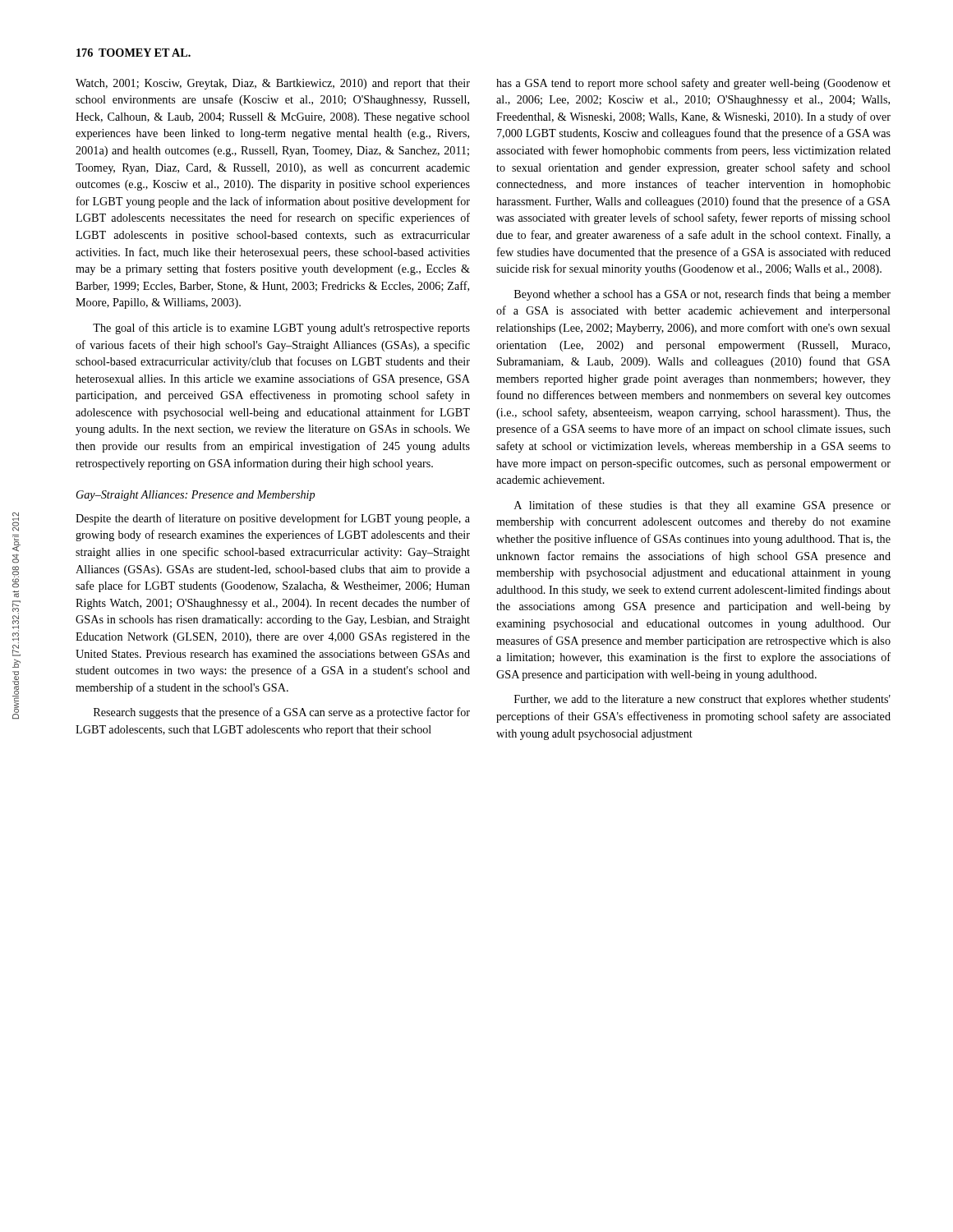The width and height of the screenshot is (953, 1232).
Task: Point to the text block starting "Research suggests that the"
Action: 273,721
